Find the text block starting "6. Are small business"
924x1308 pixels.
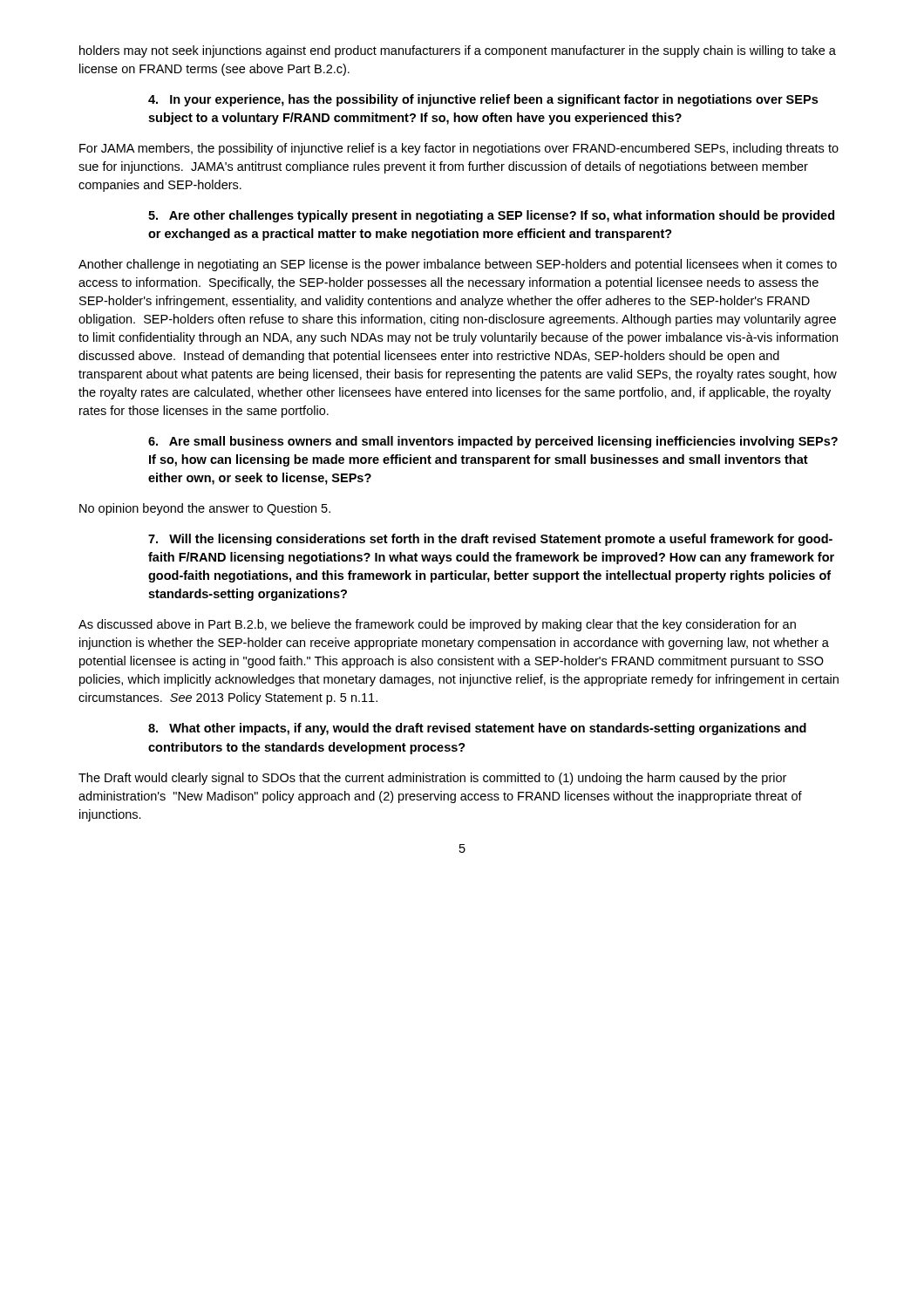pos(493,460)
